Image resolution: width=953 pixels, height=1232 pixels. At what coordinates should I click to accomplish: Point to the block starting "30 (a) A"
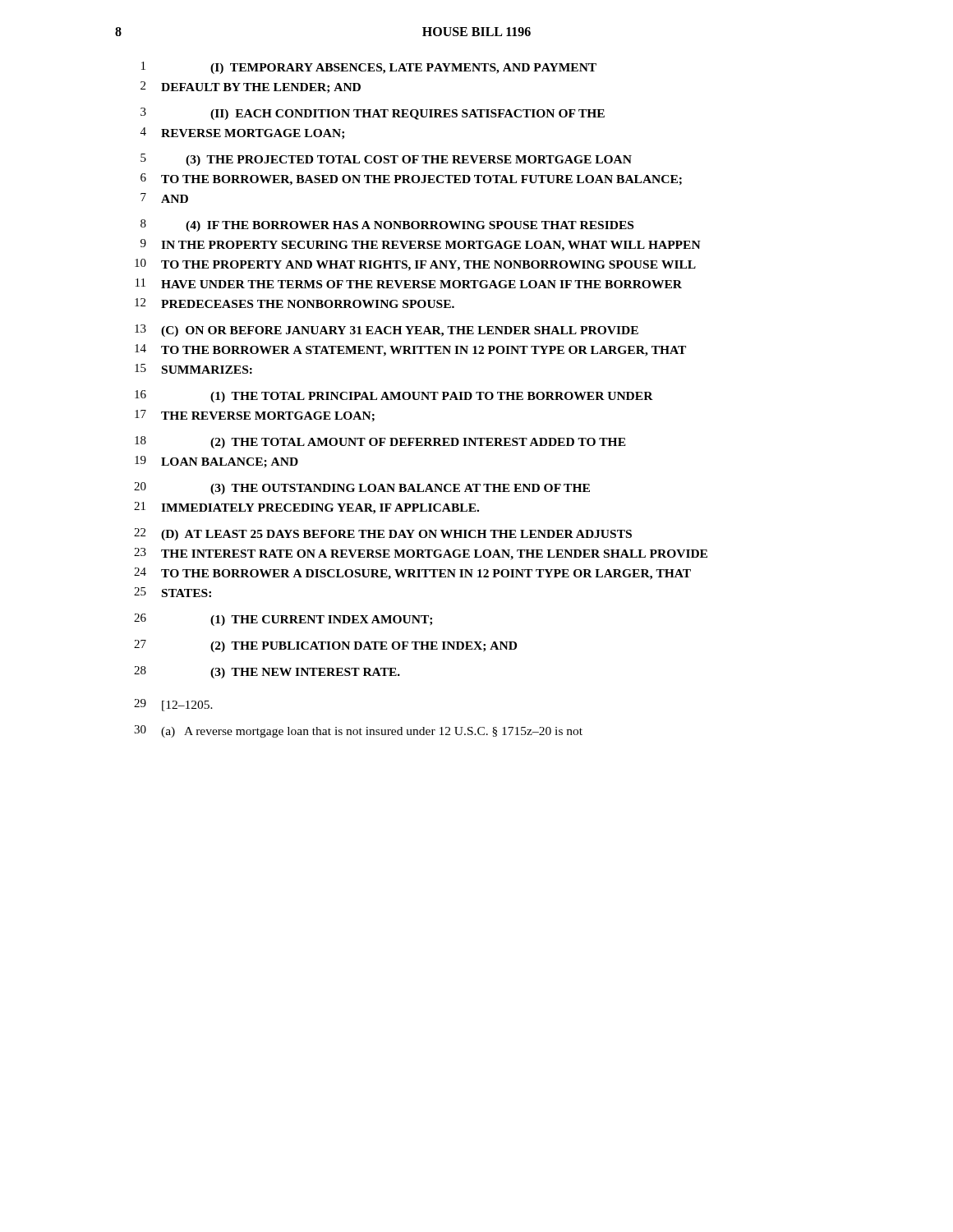pos(493,731)
